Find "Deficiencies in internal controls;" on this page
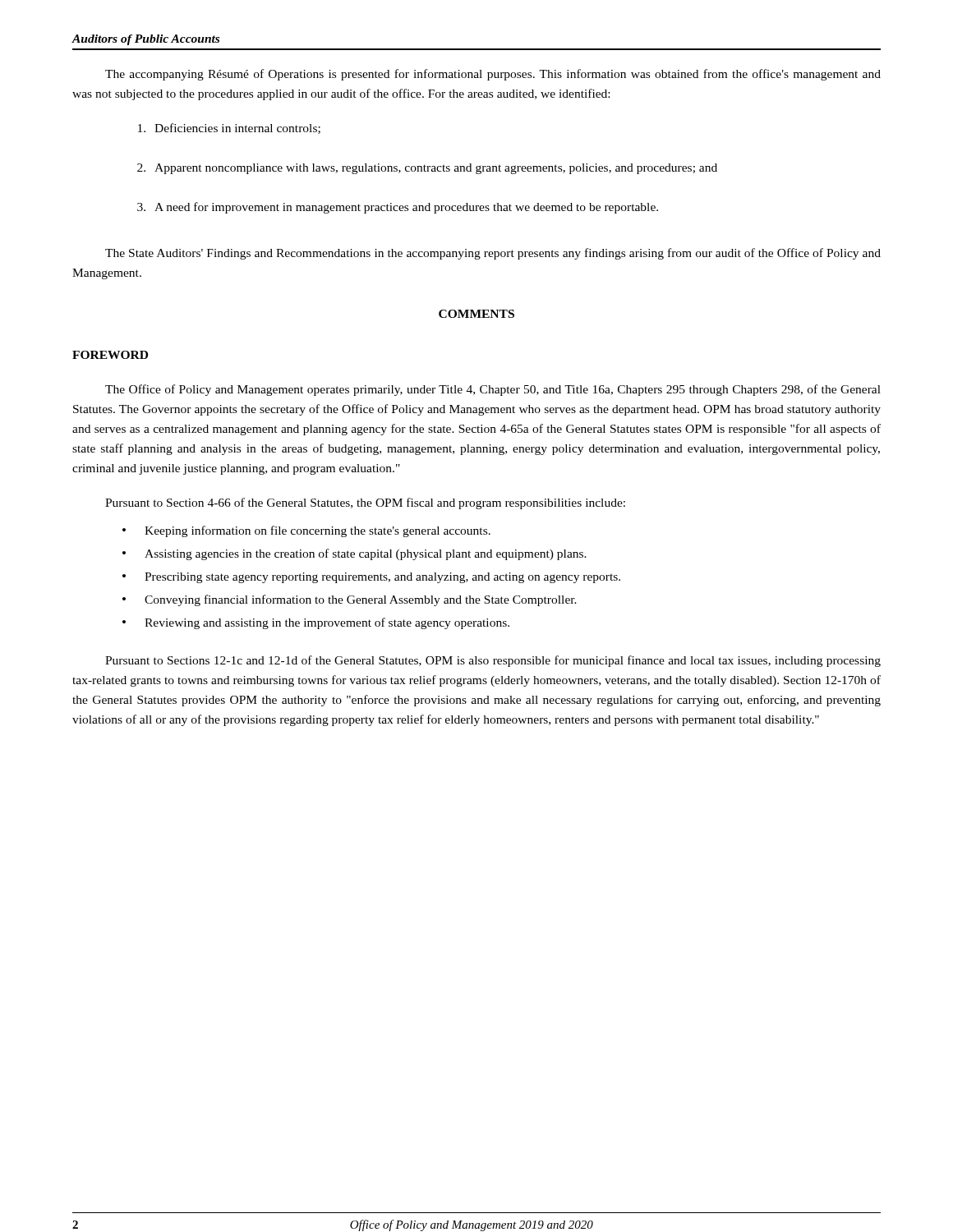The width and height of the screenshot is (953, 1232). 229,129
